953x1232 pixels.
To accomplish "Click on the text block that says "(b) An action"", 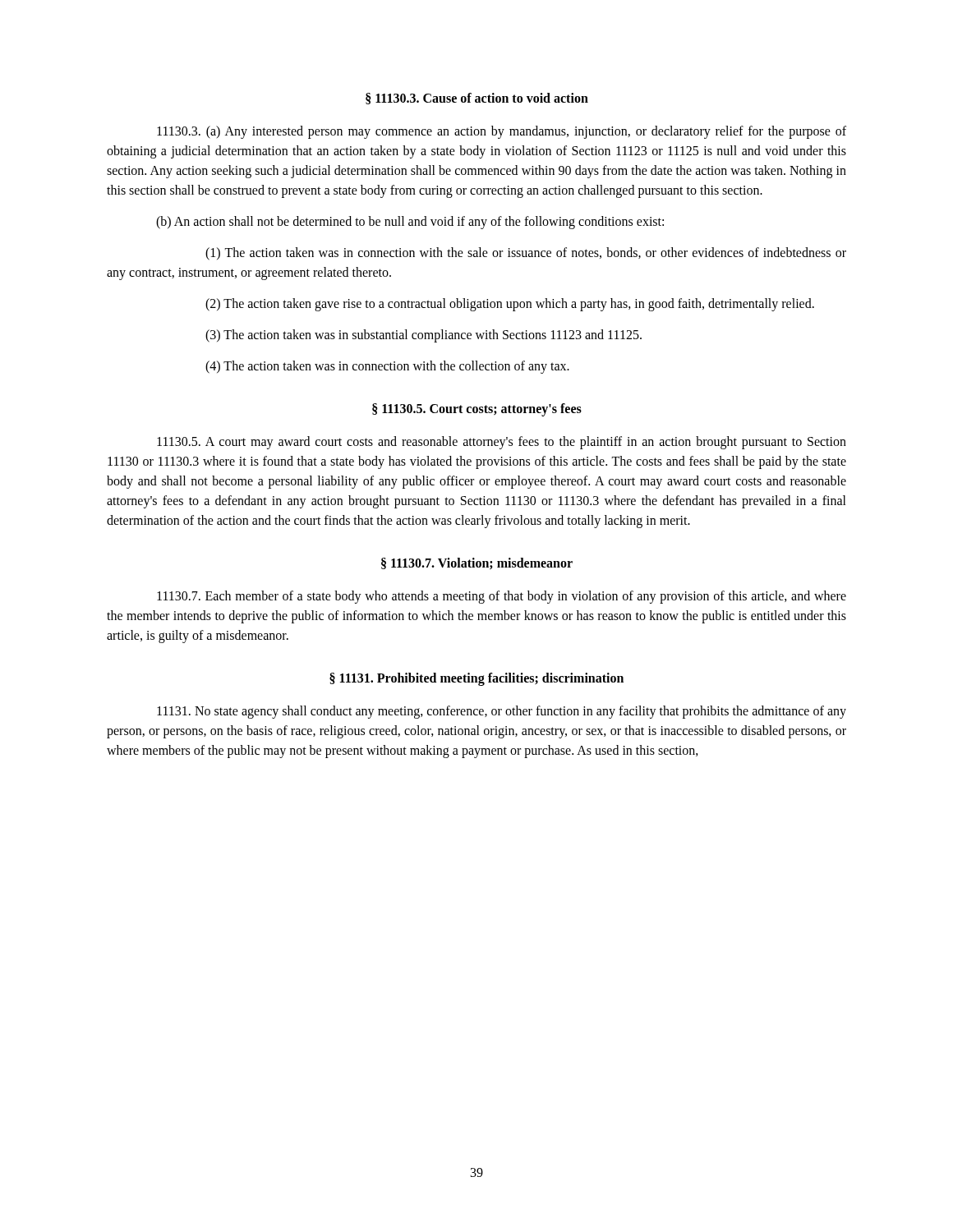I will pyautogui.click(x=411, y=221).
